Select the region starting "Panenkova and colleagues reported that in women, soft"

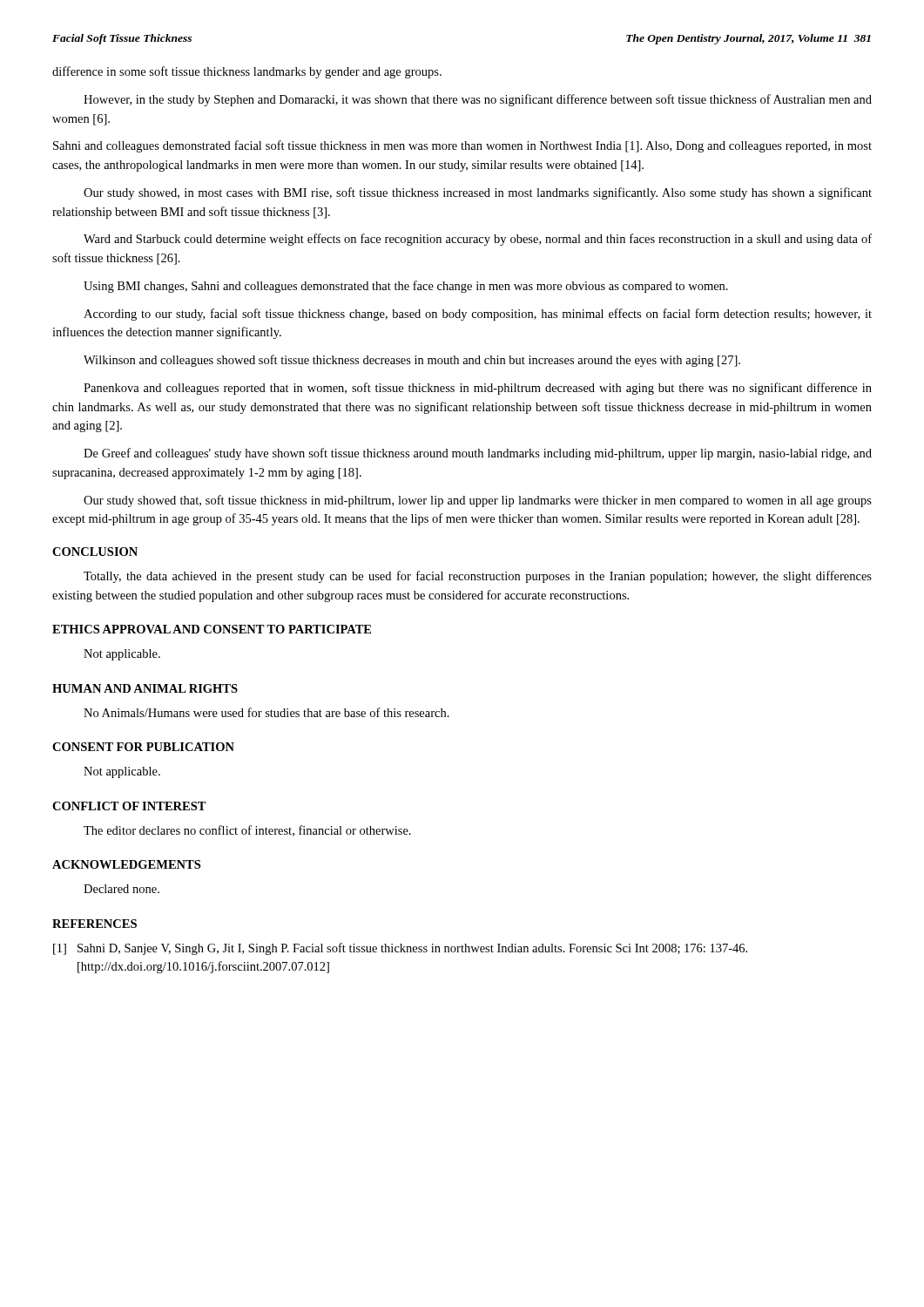(462, 407)
